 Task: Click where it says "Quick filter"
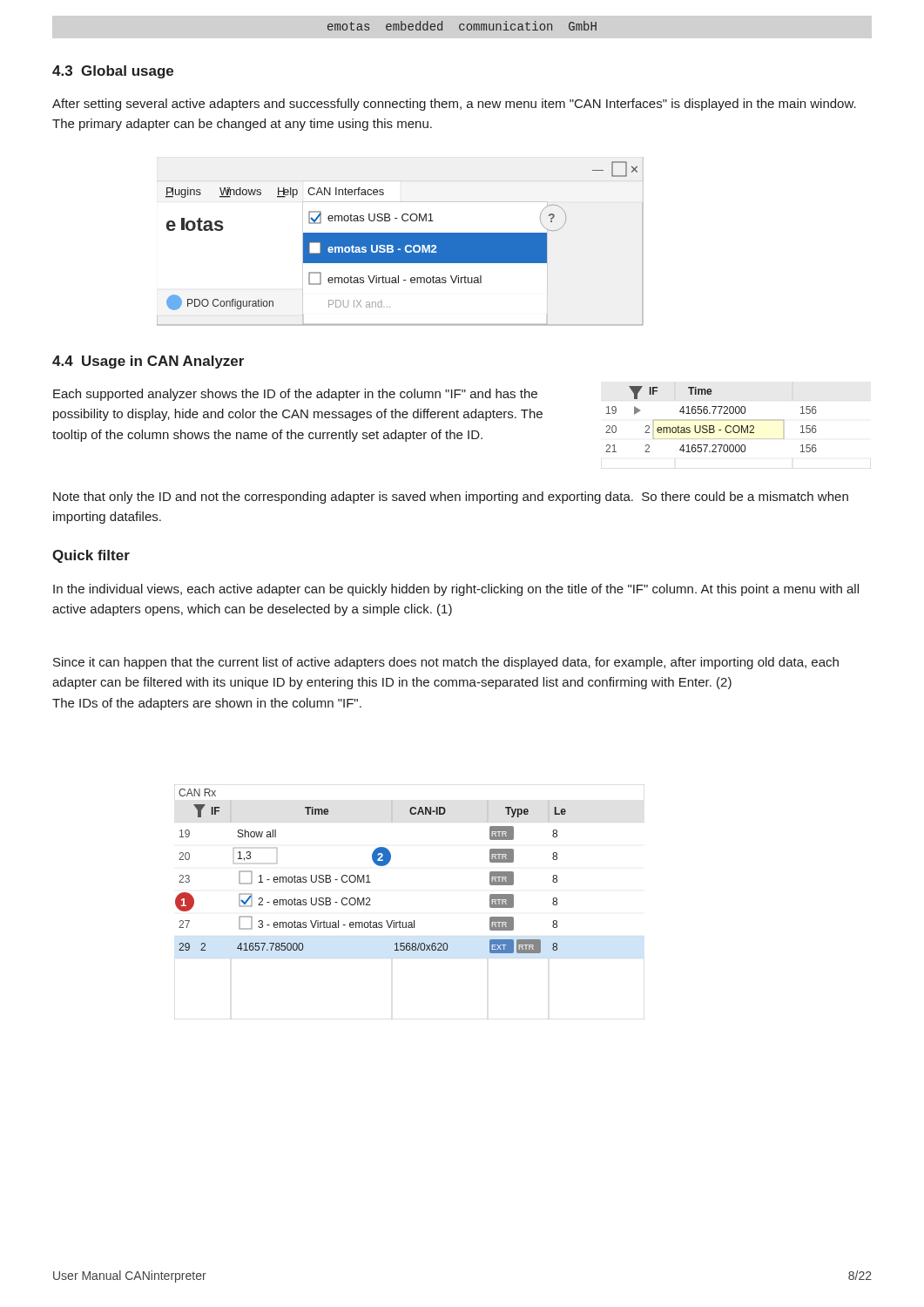point(91,555)
